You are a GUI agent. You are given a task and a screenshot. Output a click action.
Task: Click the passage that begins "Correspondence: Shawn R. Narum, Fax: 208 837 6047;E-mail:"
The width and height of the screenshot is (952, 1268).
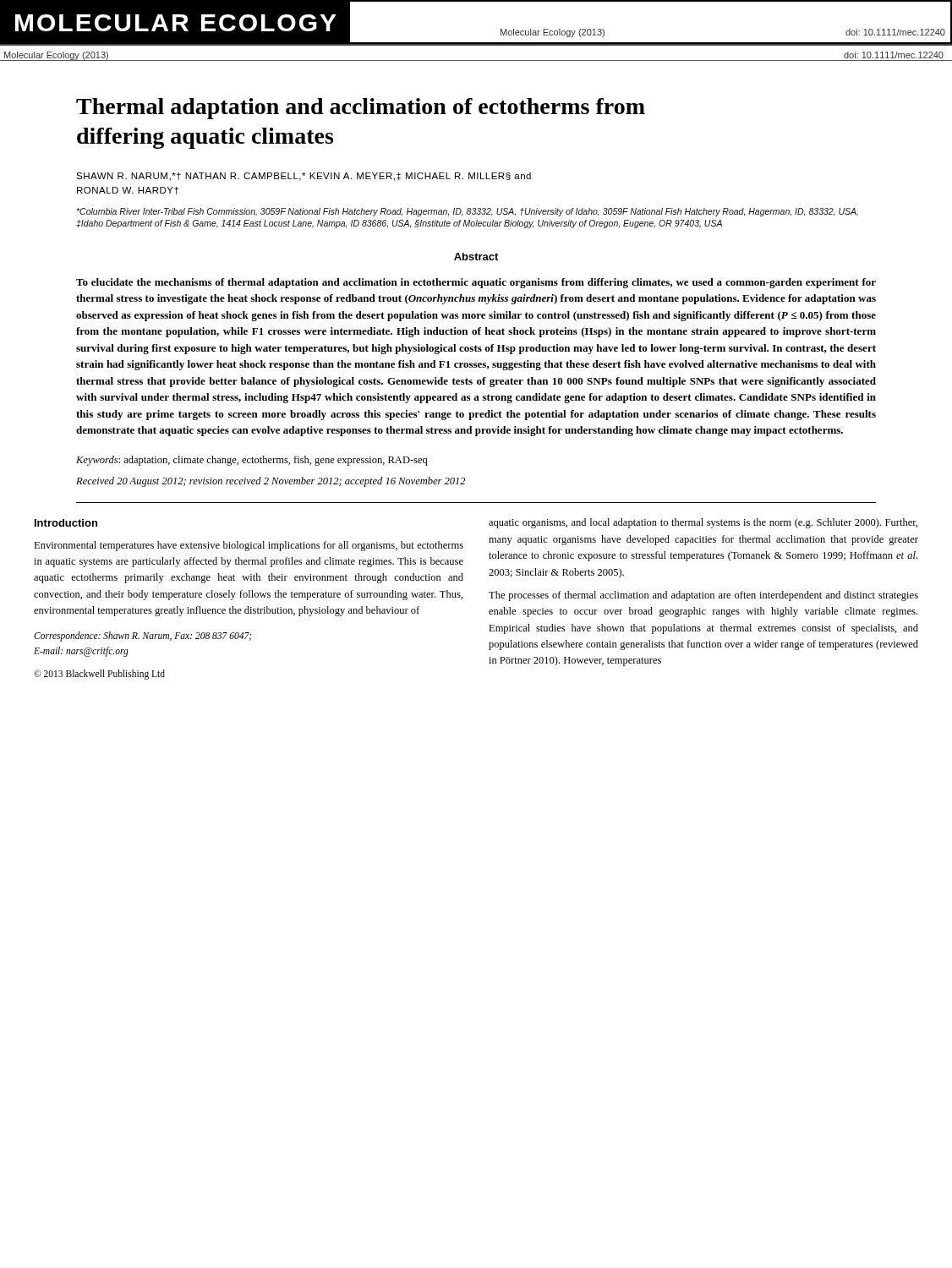tap(249, 644)
